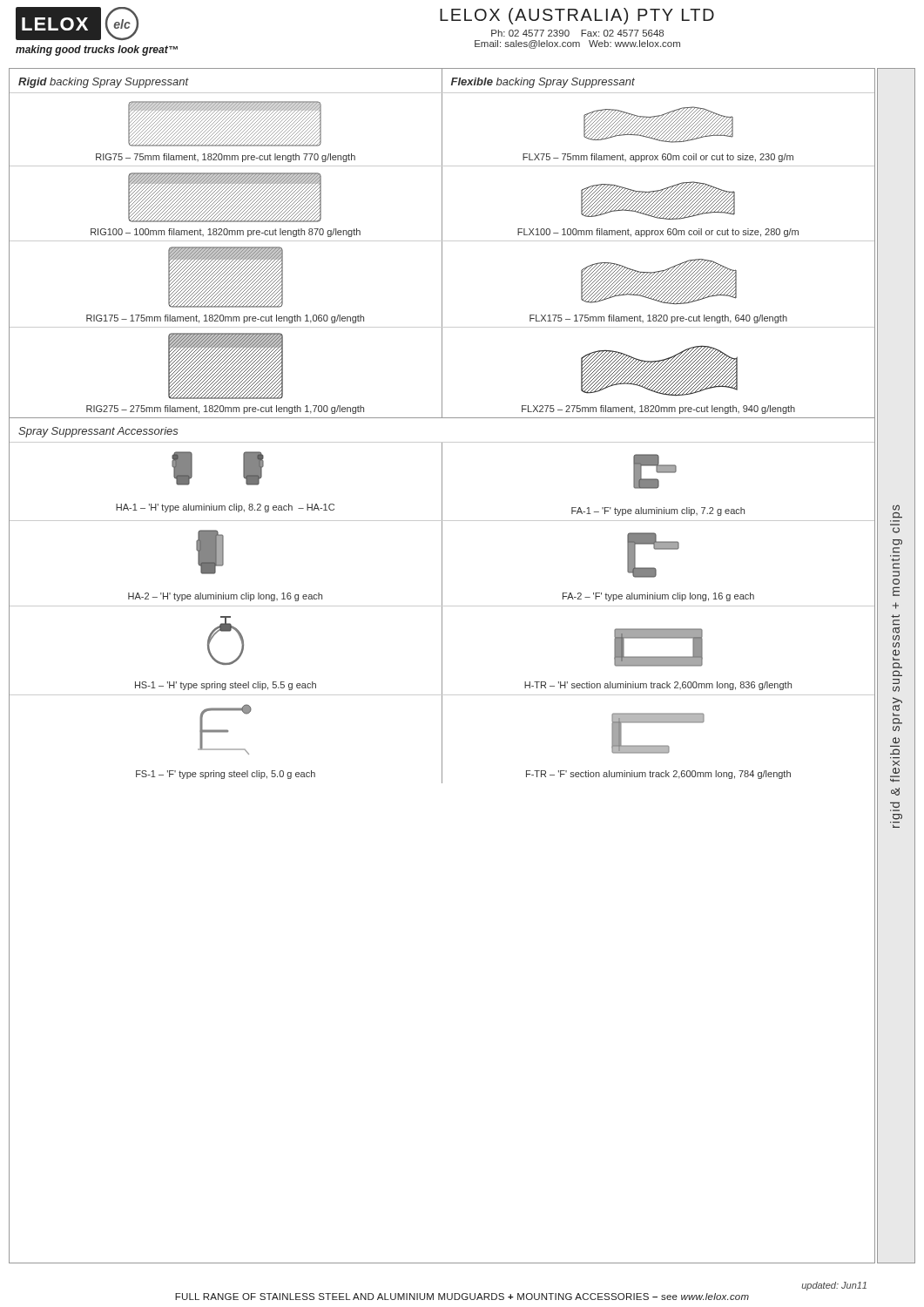Find the caption that says "RIG275 – 275mm filament, 1820mm pre-cut"
Viewport: 924px width, 1307px height.
225,409
